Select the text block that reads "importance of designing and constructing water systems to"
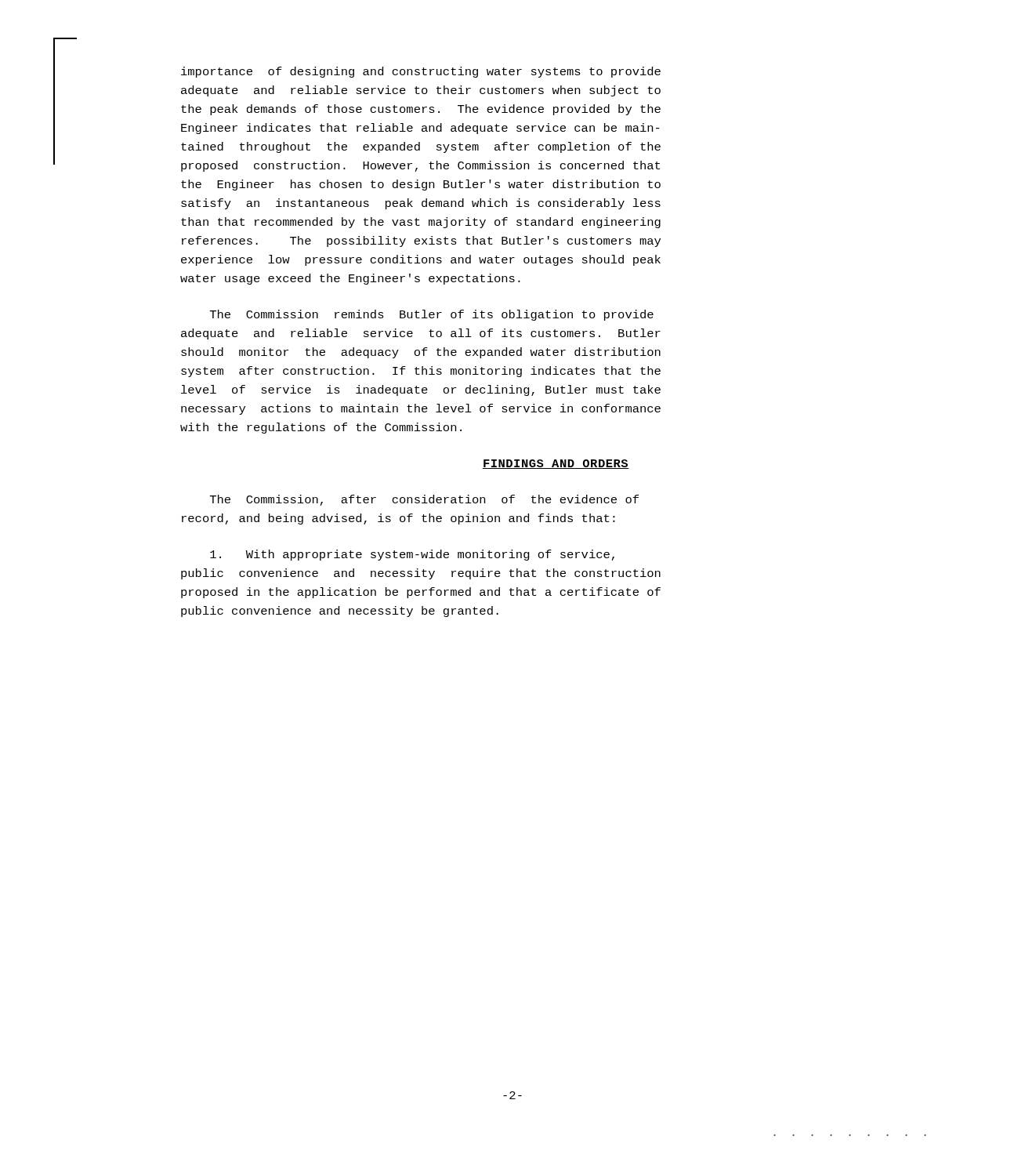The height and width of the screenshot is (1176, 1025). [421, 176]
